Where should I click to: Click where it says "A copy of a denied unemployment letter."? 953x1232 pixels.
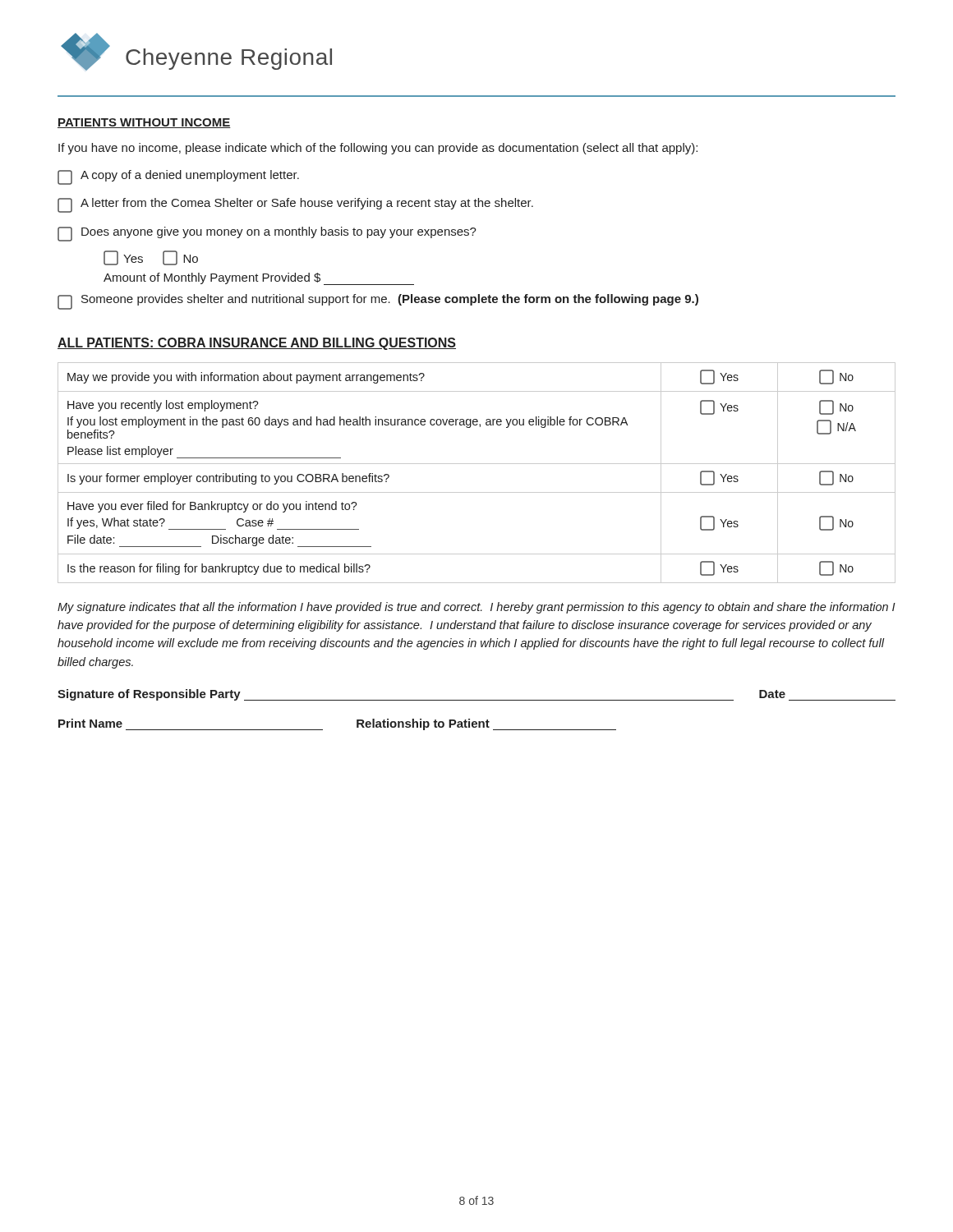pos(178,177)
